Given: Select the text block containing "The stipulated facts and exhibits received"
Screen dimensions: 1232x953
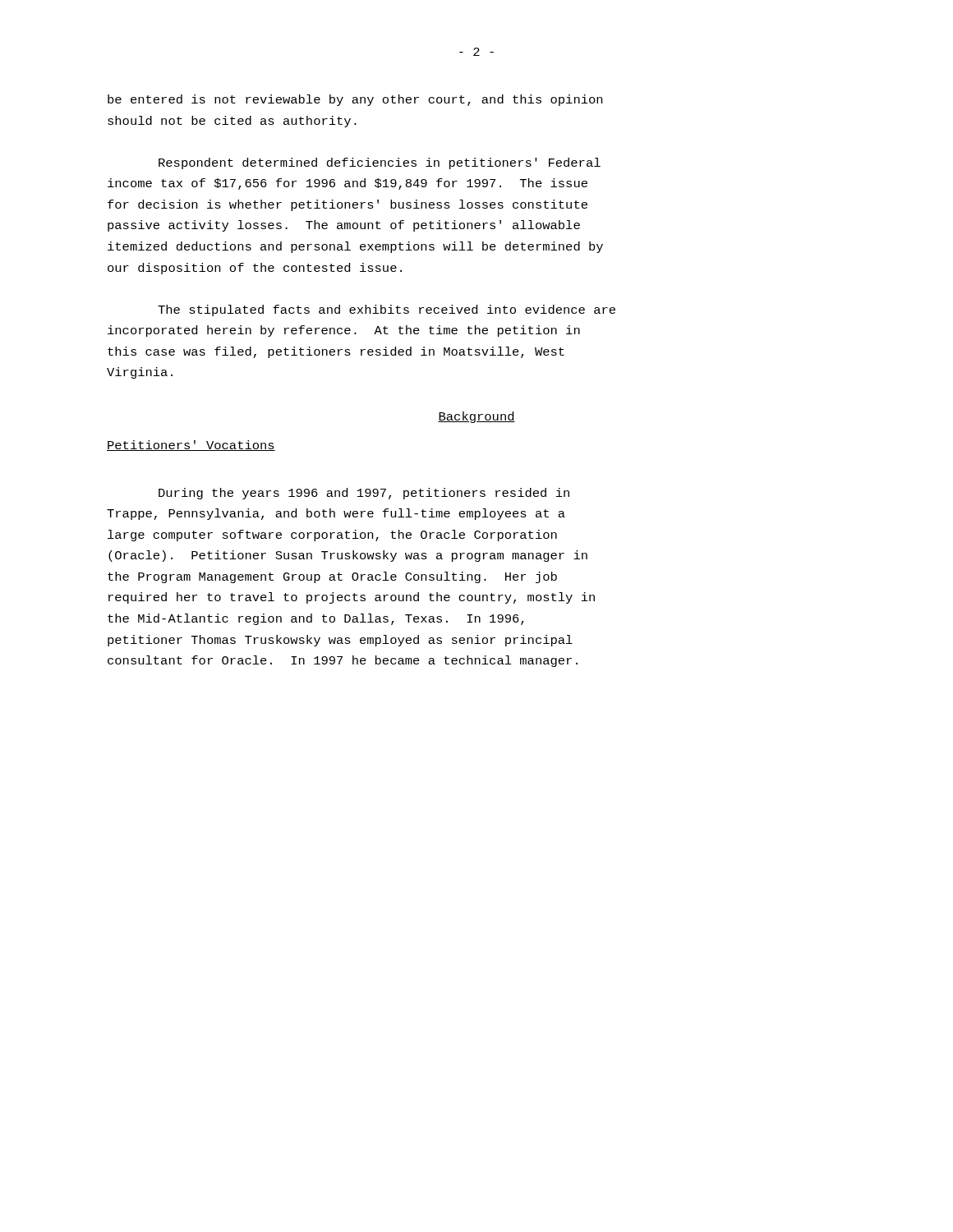Looking at the screenshot, I should pyautogui.click(x=476, y=342).
